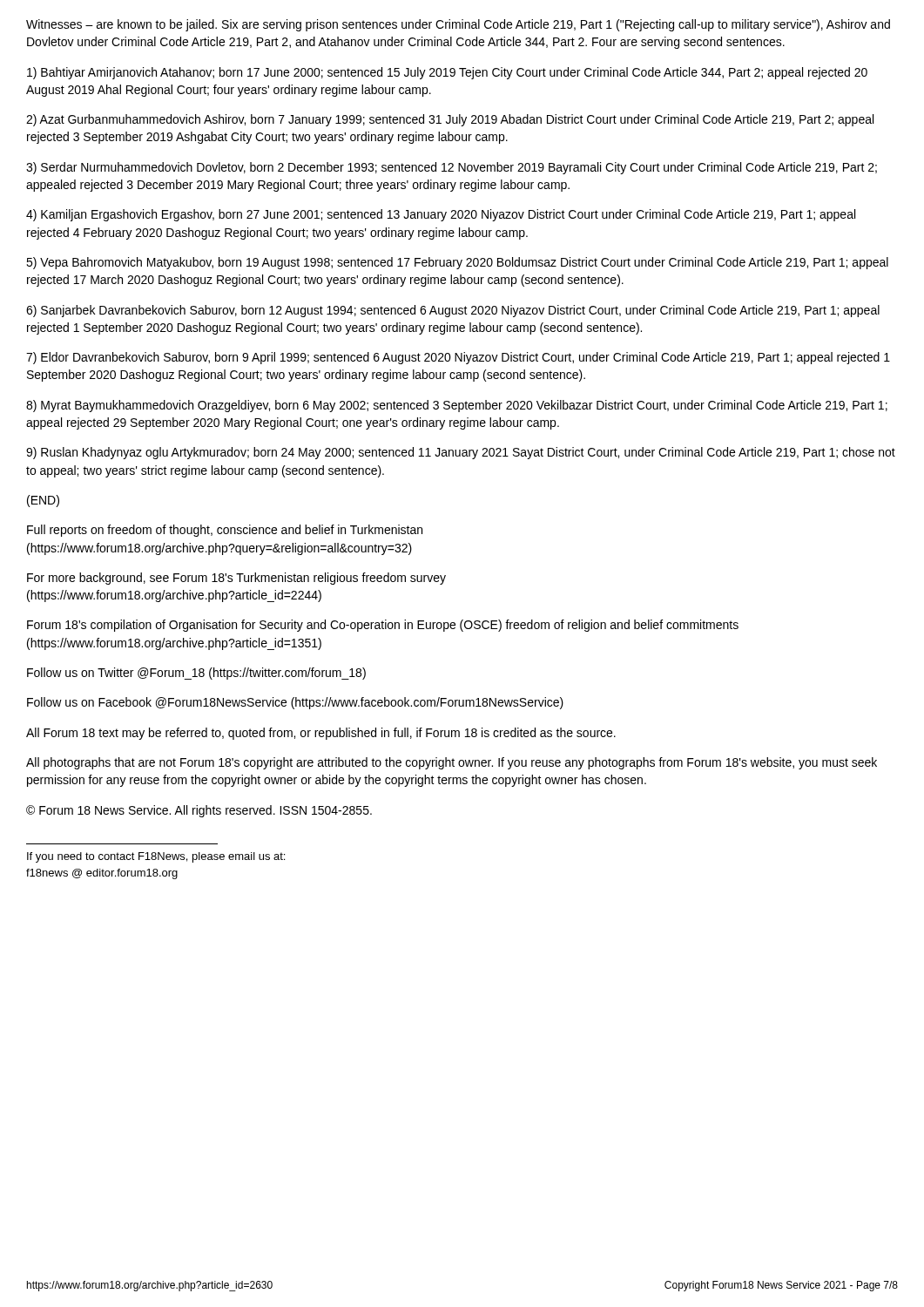Point to the block beginning "2) Azat Gurbanmuhammedovich Ashirov, born 7 January 1999;"
This screenshot has width=924, height=1307.
(x=450, y=128)
